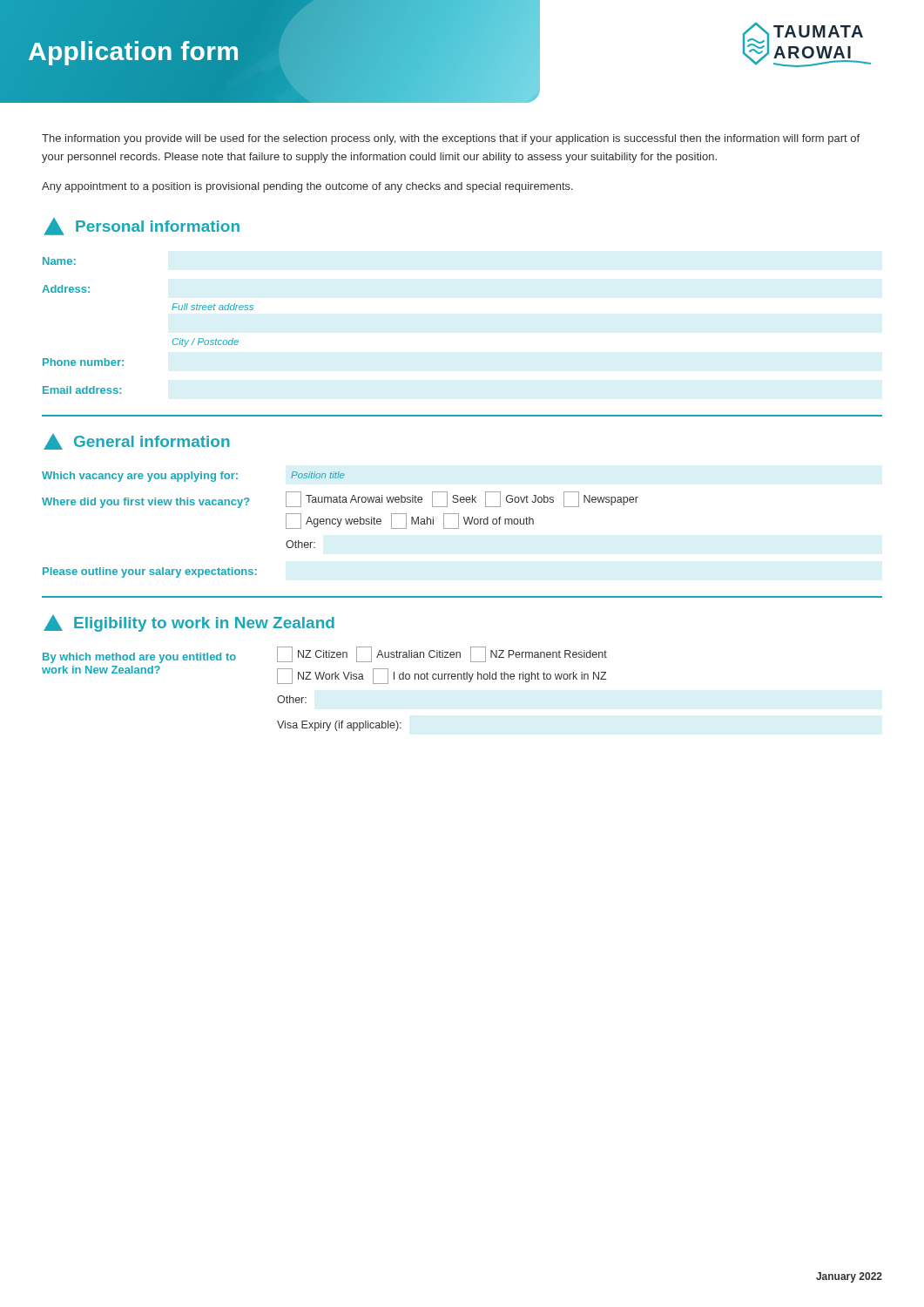
Task: Click on the section header that says "Personal information"
Action: [x=141, y=227]
